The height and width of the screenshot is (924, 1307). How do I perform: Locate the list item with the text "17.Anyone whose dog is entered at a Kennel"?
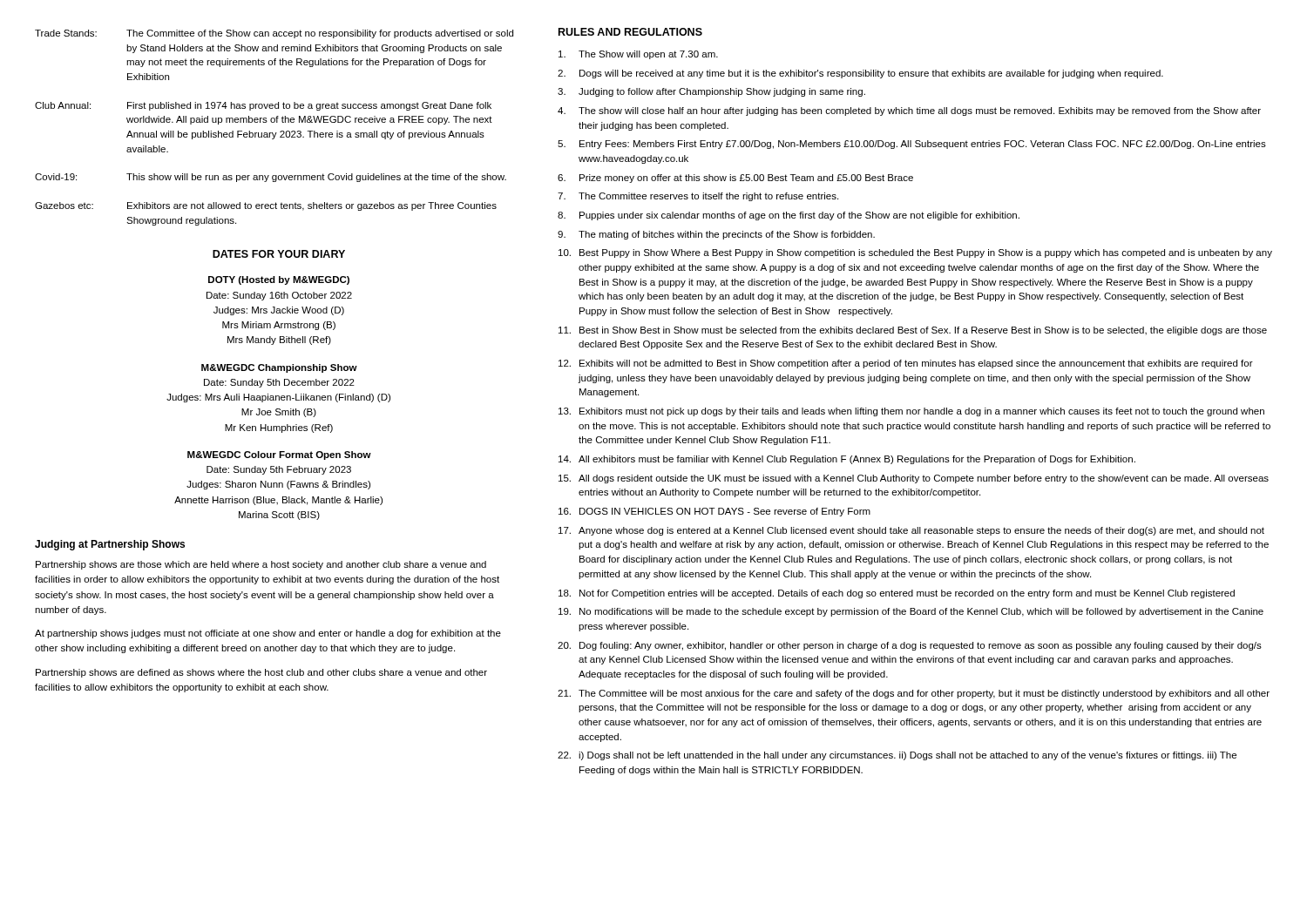[x=915, y=552]
